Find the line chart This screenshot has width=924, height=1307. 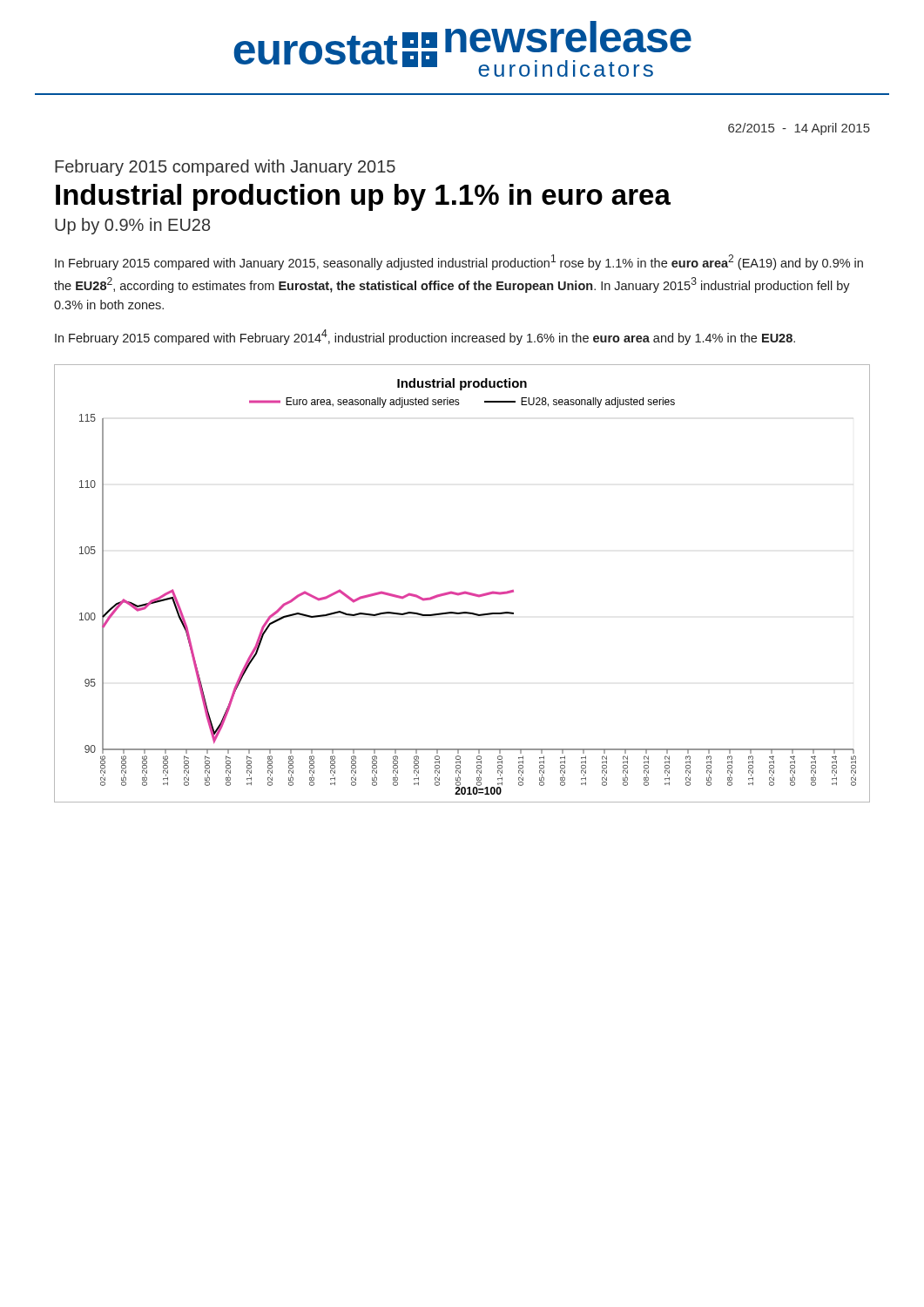(462, 583)
